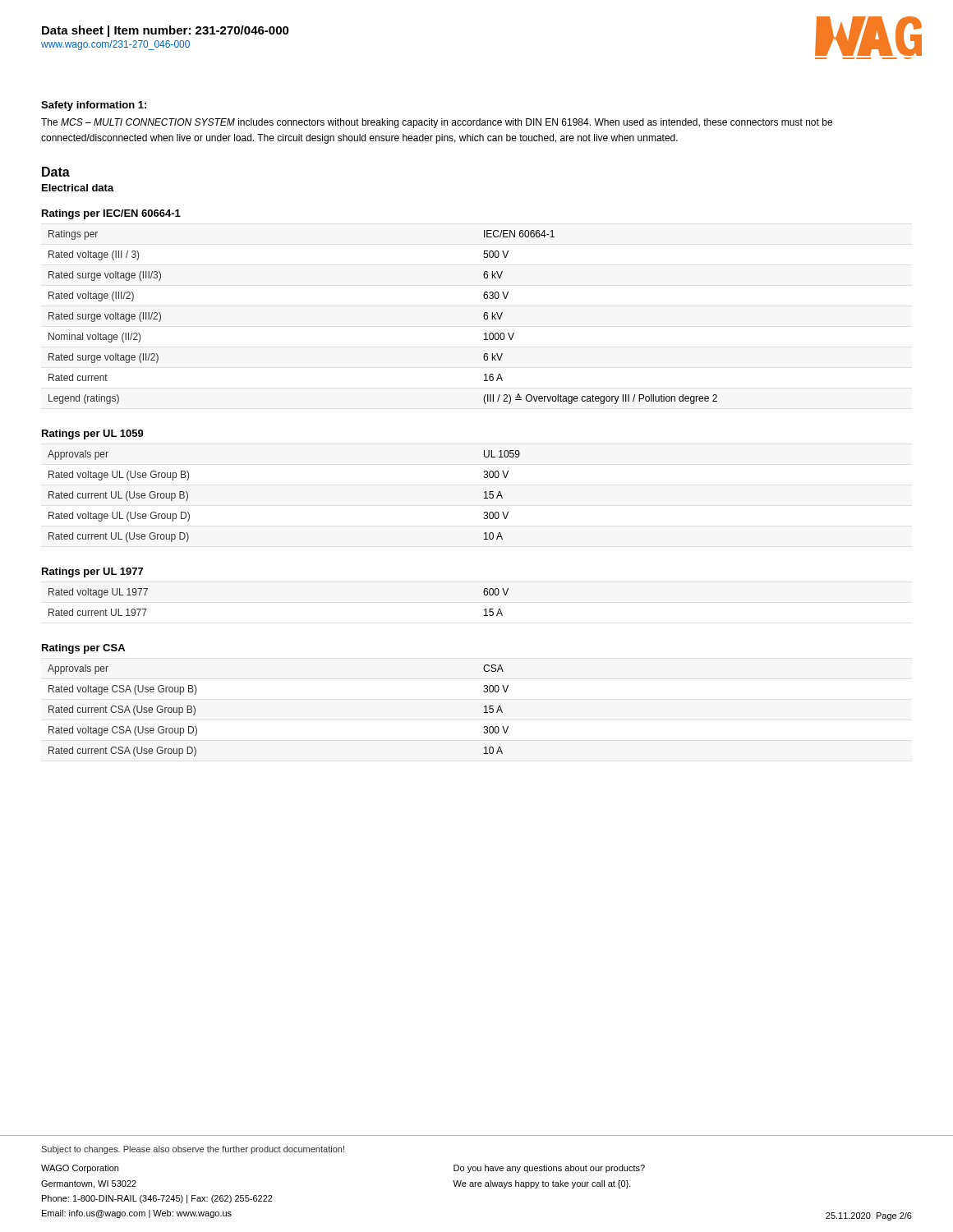Locate the section header with the text "Ratings per IEC/EN 60664-1"
Image resolution: width=953 pixels, height=1232 pixels.
coord(111,213)
